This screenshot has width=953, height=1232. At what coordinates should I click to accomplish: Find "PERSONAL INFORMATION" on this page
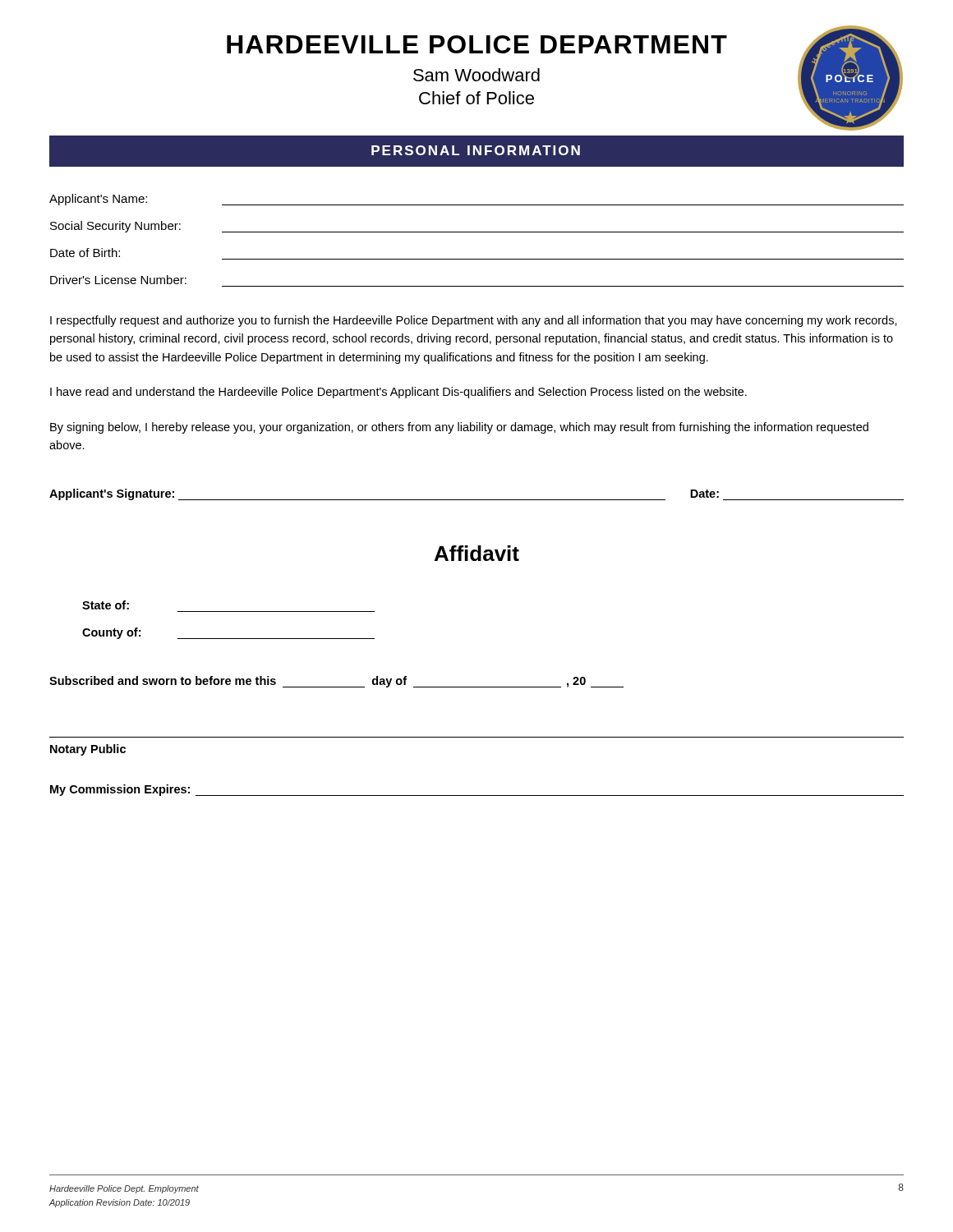(x=476, y=151)
